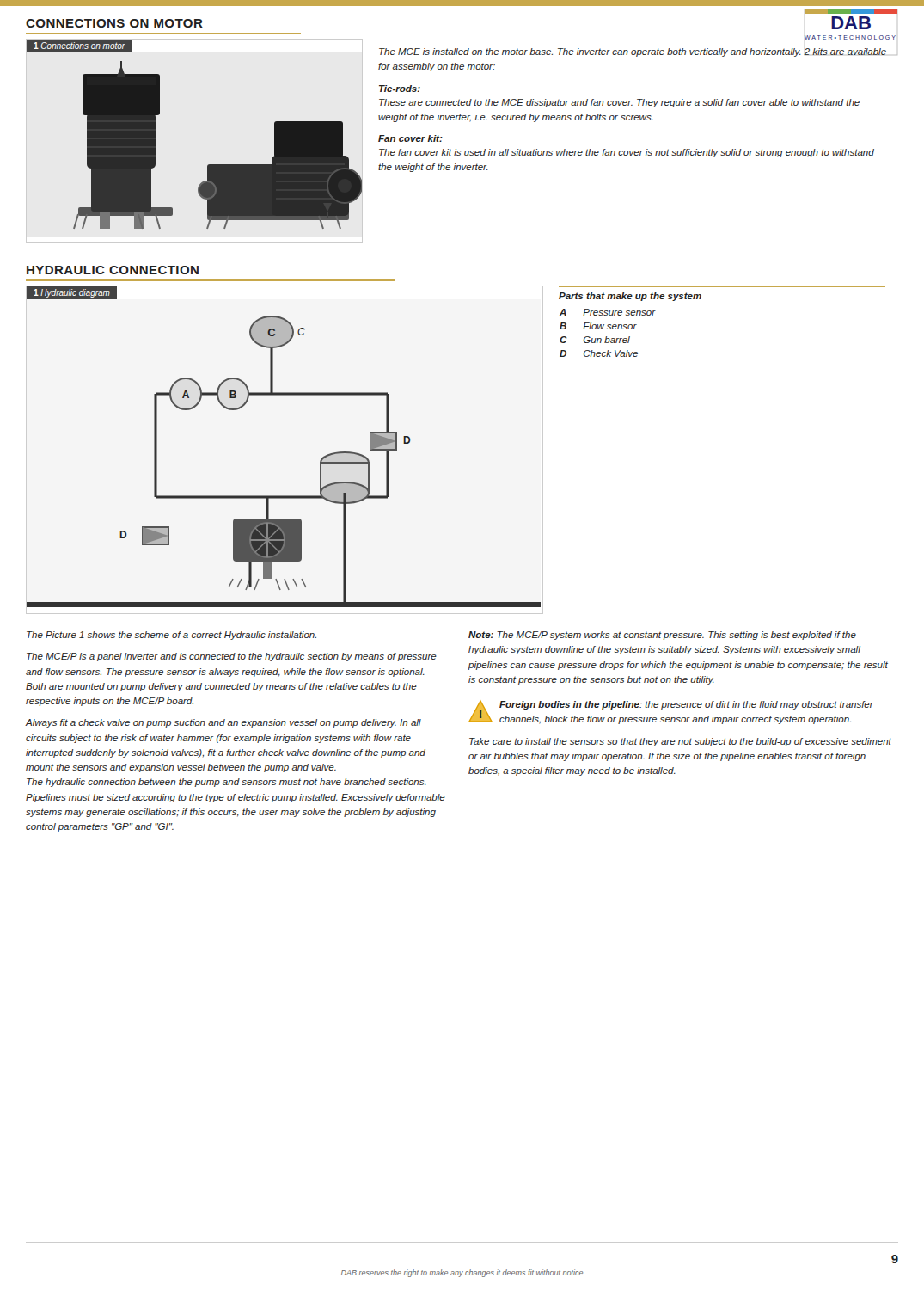The width and height of the screenshot is (924, 1290).
Task: Click on the text starting "CONNECTIONS ON MOTOR"
Action: [163, 25]
